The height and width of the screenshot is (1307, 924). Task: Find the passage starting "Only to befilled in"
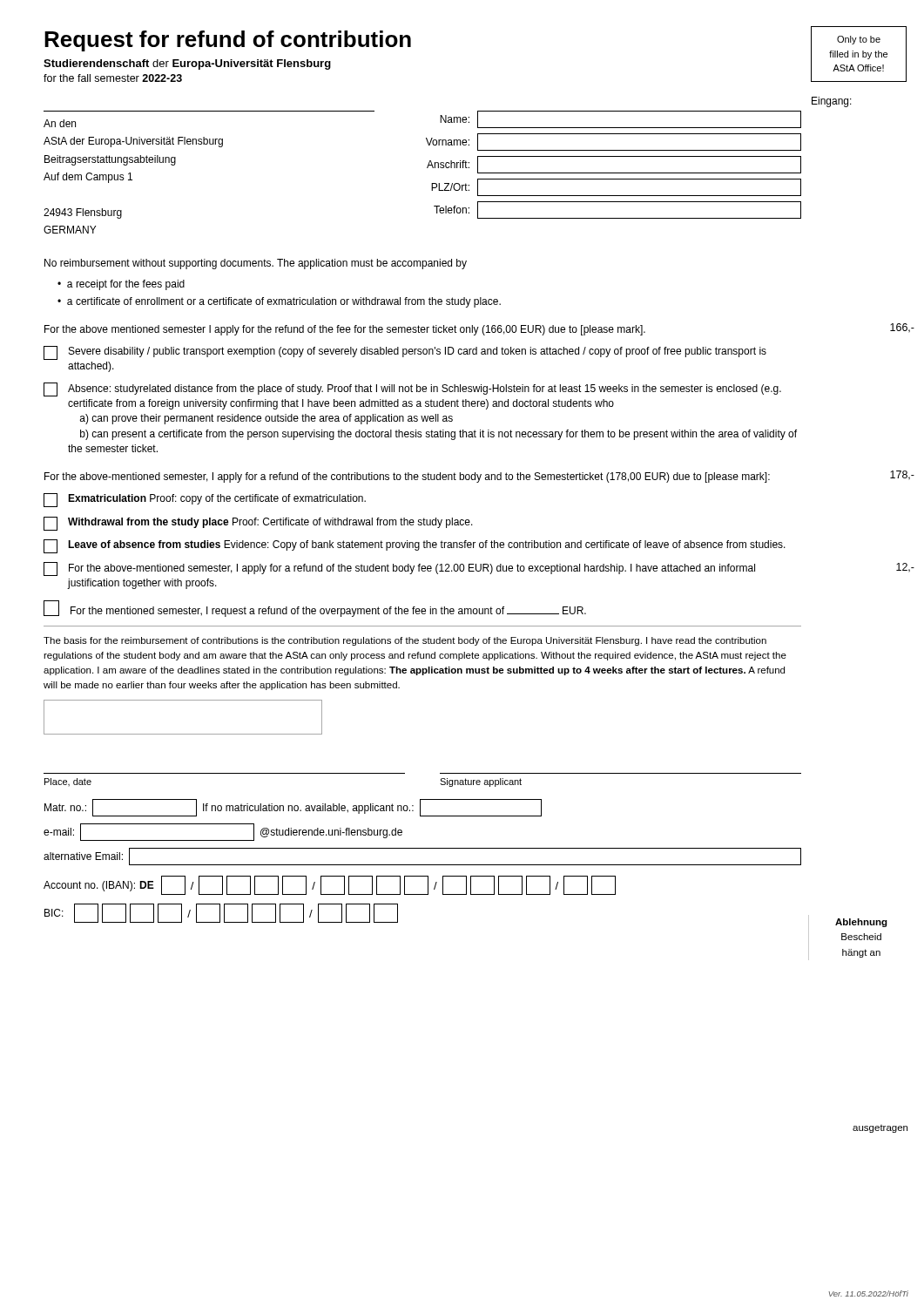[859, 54]
